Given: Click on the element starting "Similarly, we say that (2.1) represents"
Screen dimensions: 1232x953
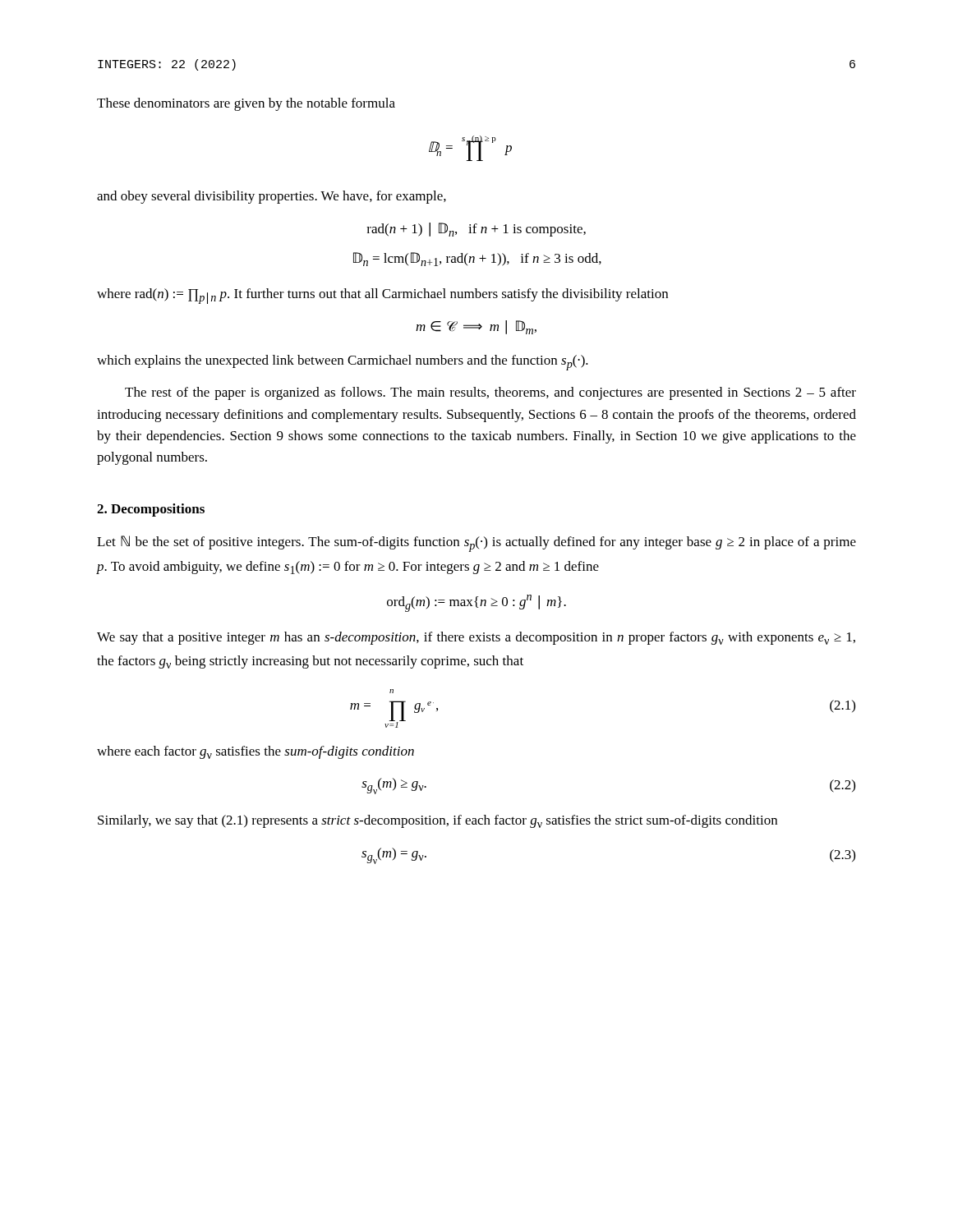Looking at the screenshot, I should [x=476, y=822].
